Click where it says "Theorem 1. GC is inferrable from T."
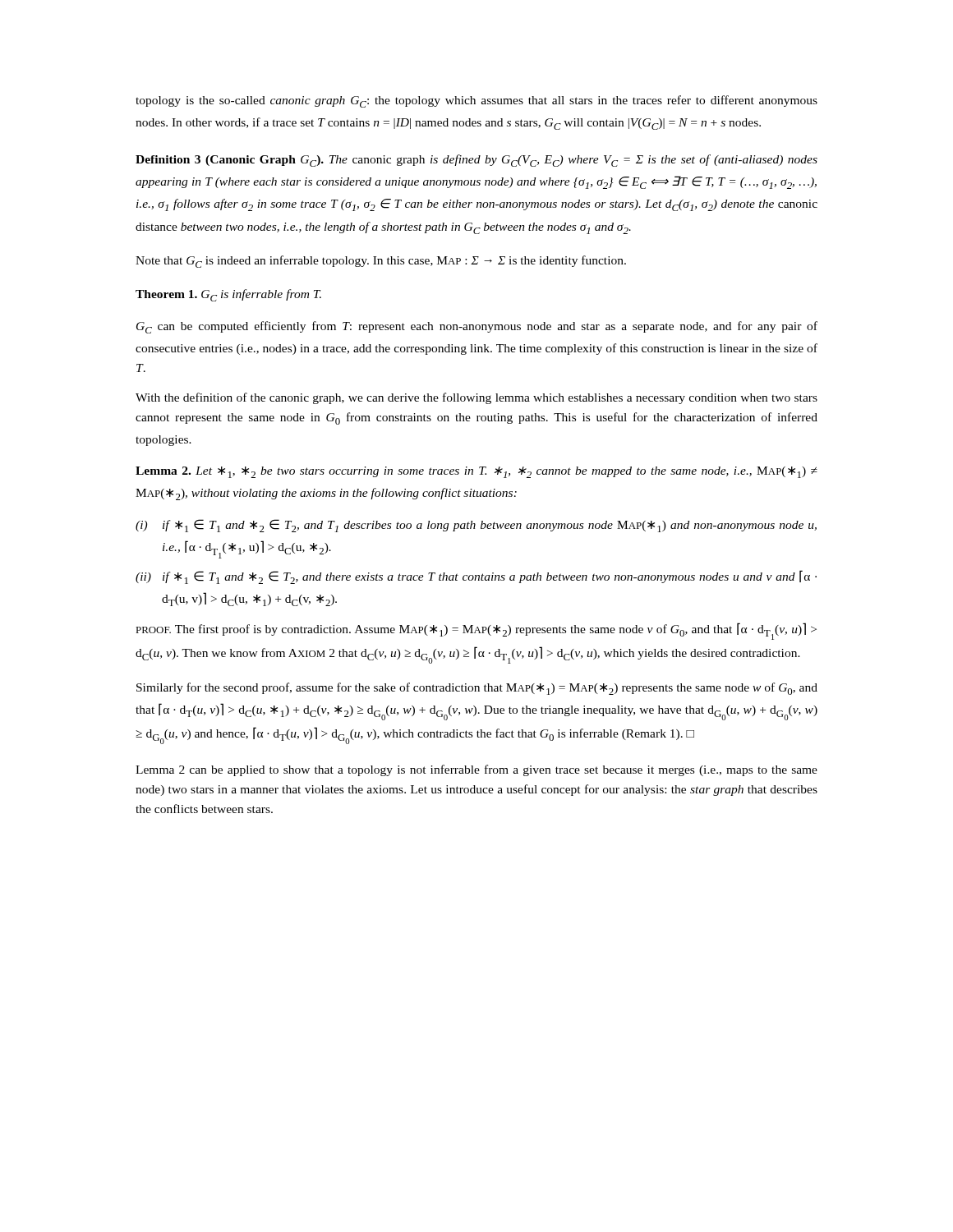This screenshot has width=953, height=1232. 228,295
